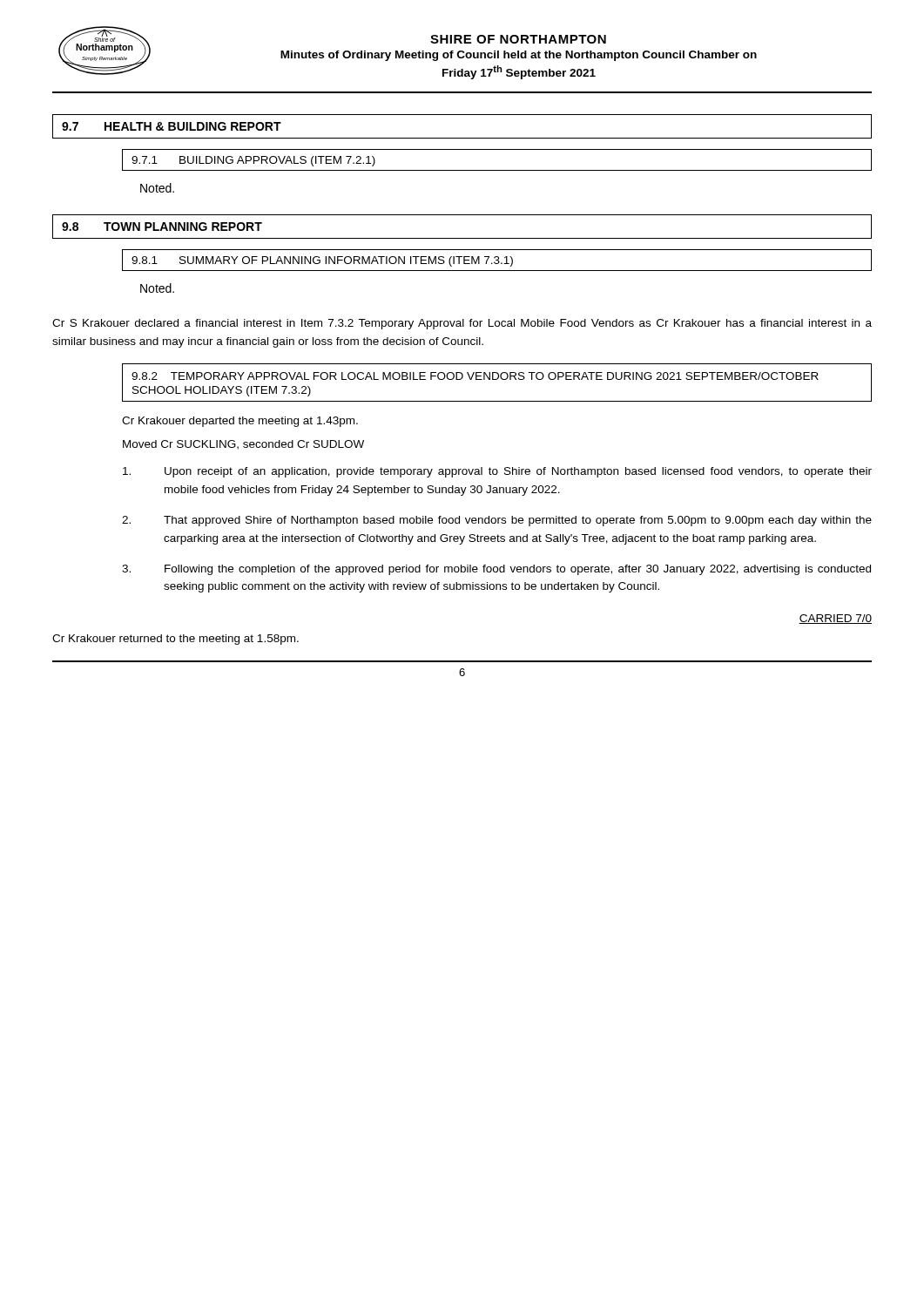The image size is (924, 1307).
Task: Locate the block starting "2. That approved Shire of Northampton based mobile"
Action: click(497, 529)
